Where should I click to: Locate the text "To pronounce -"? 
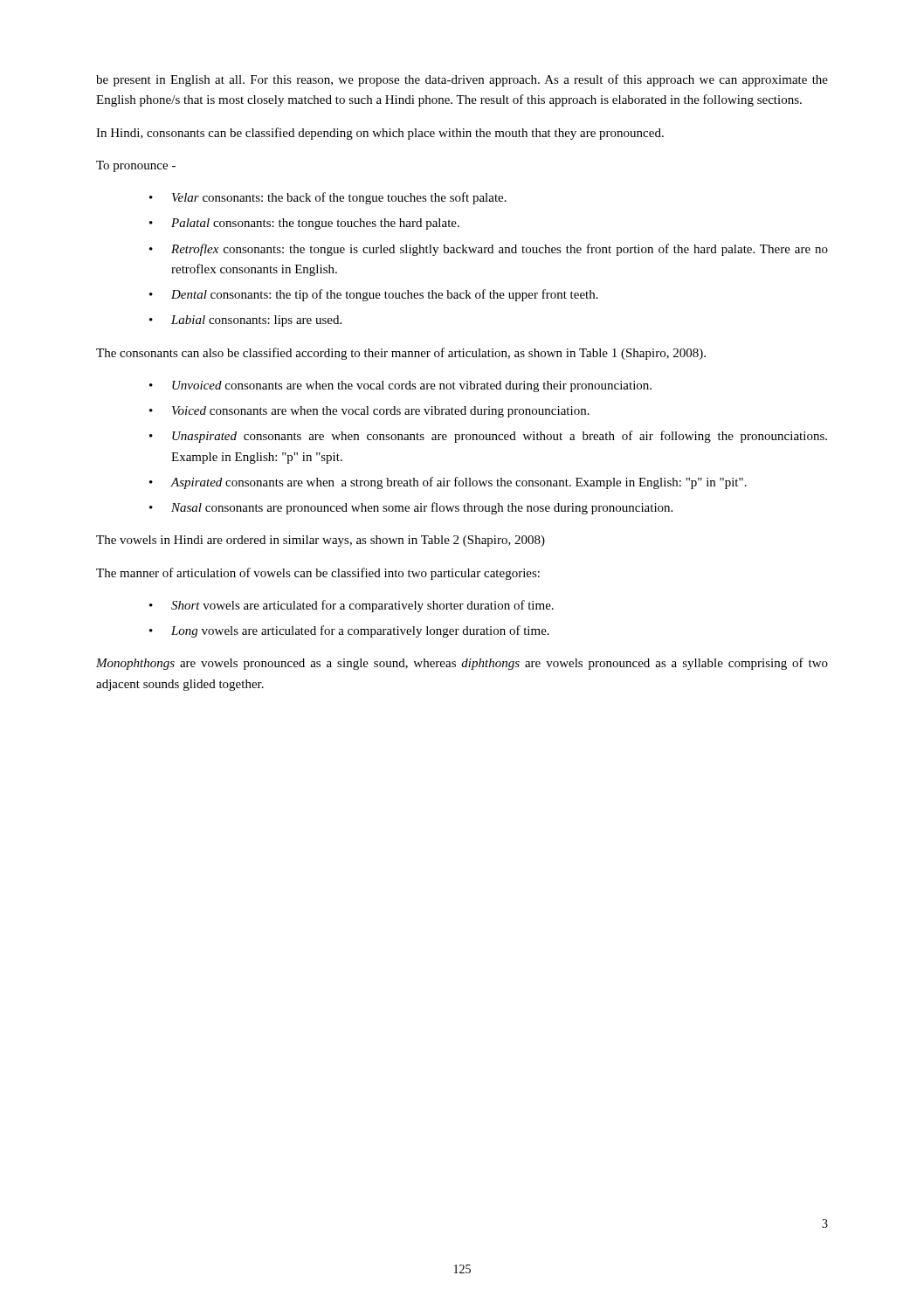click(x=136, y=165)
